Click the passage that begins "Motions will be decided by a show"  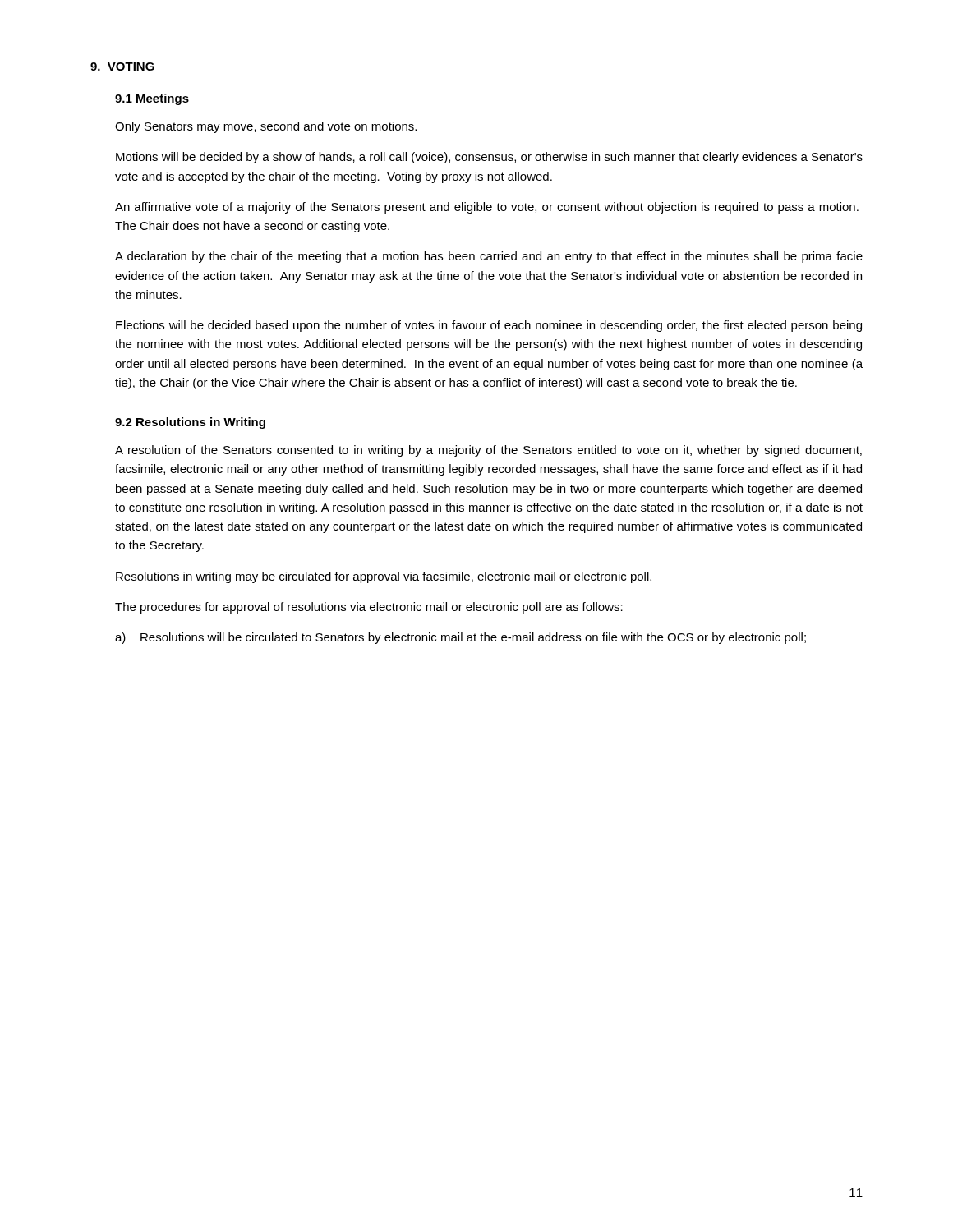click(489, 166)
